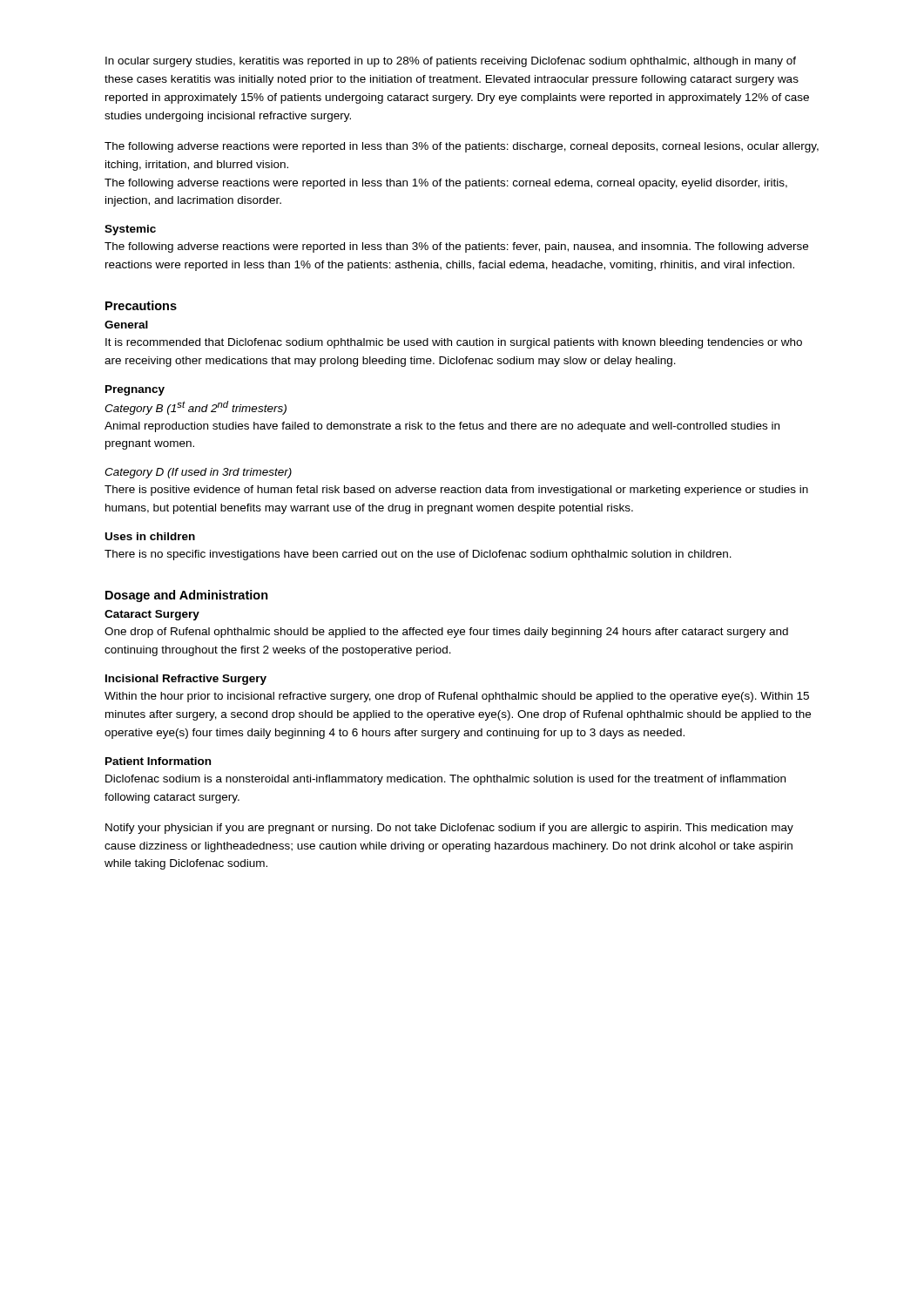Find the text that says "Category D (If used in 3rd trimester)"
The height and width of the screenshot is (1307, 924).
(x=198, y=472)
